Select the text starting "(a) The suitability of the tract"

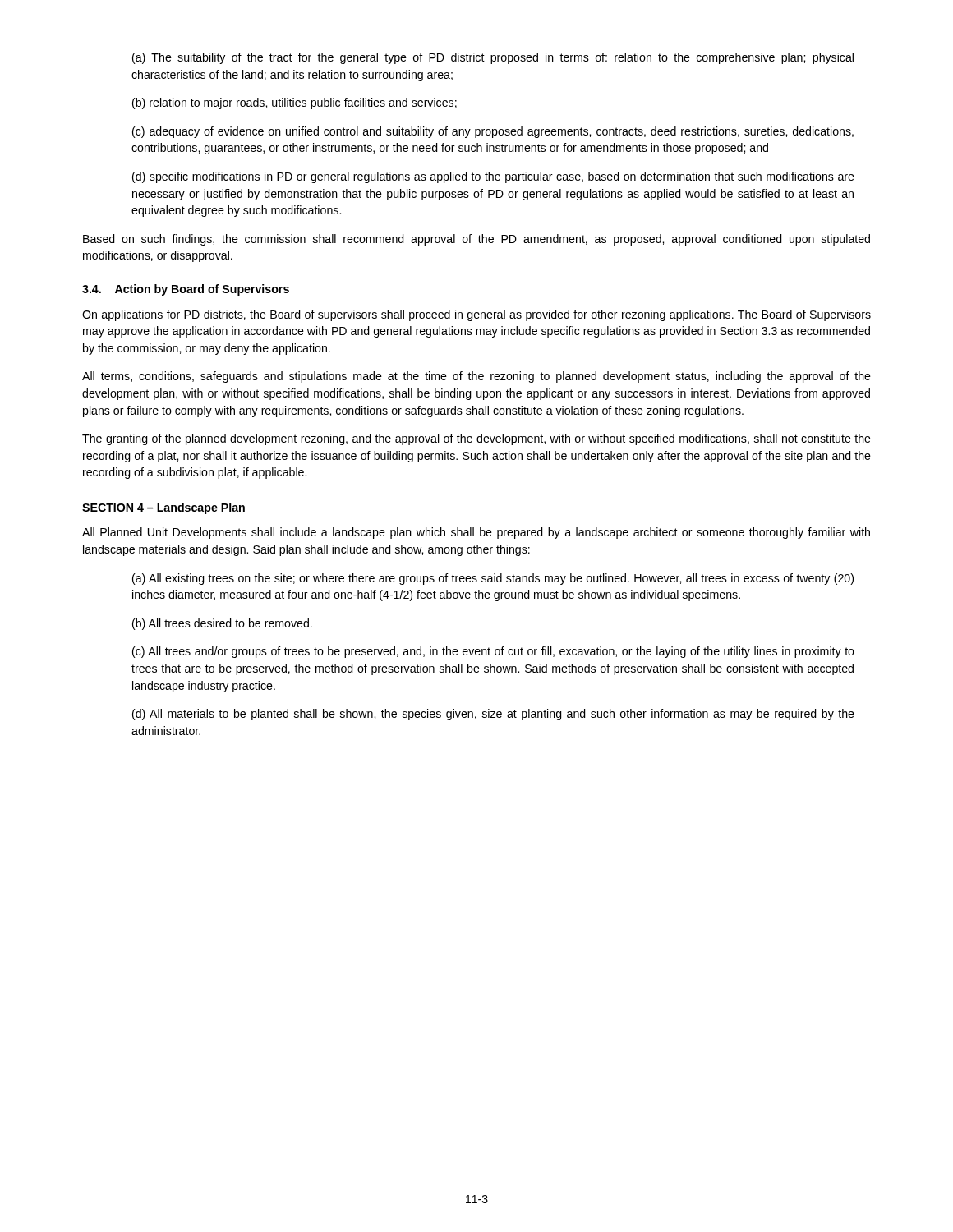click(493, 66)
